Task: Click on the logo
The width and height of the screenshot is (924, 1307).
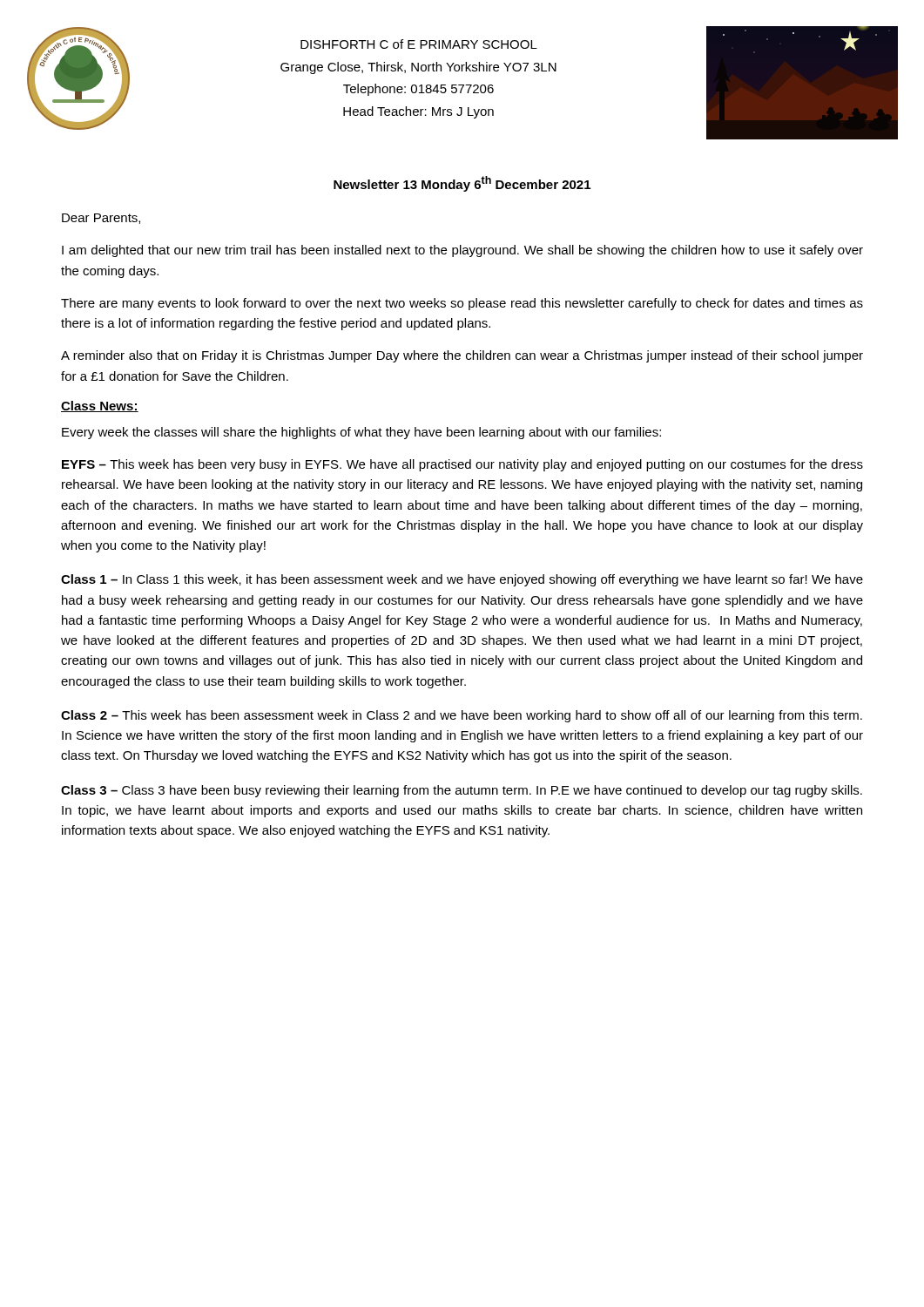Action: coord(78,78)
